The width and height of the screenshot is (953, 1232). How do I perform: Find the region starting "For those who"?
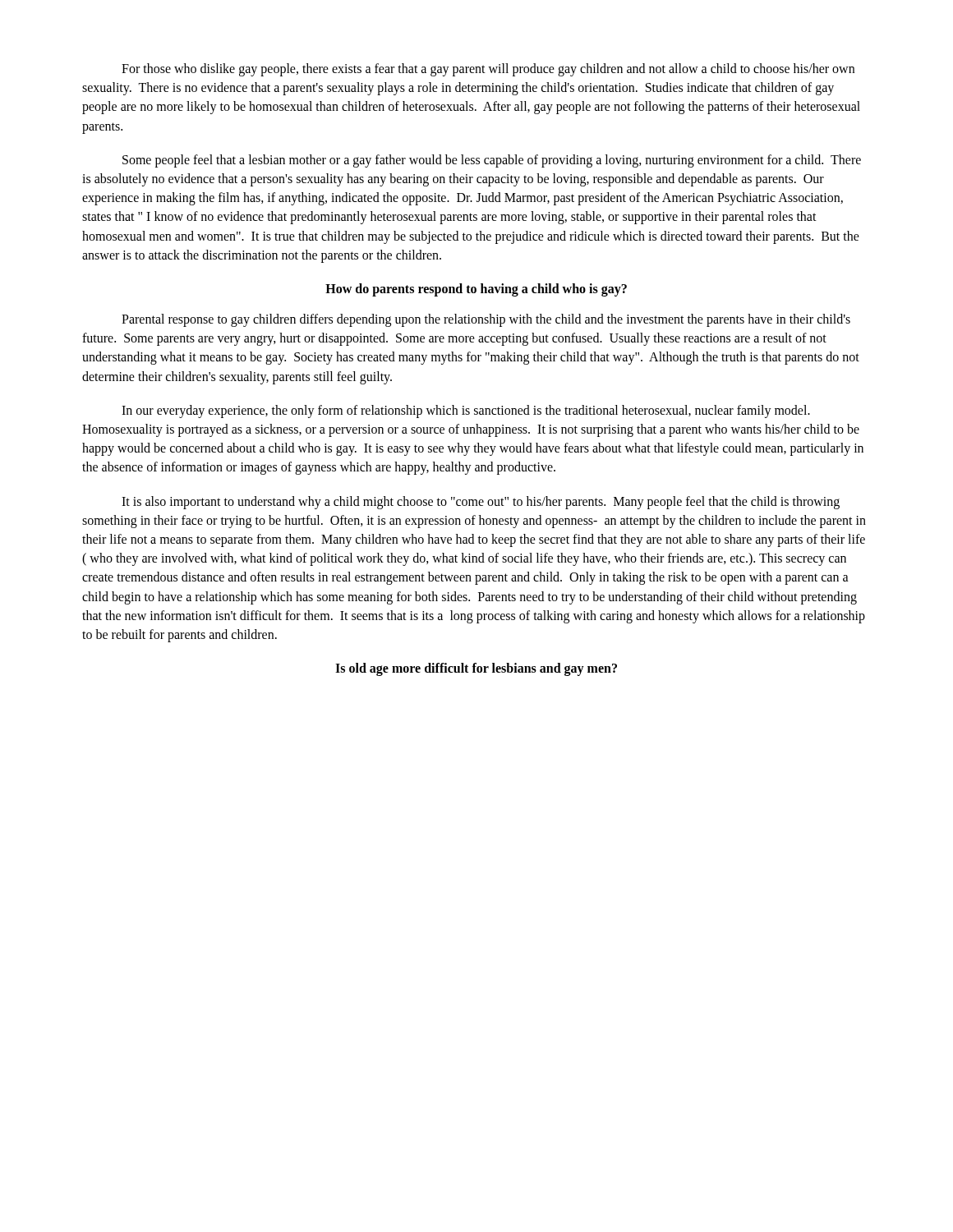point(476,97)
